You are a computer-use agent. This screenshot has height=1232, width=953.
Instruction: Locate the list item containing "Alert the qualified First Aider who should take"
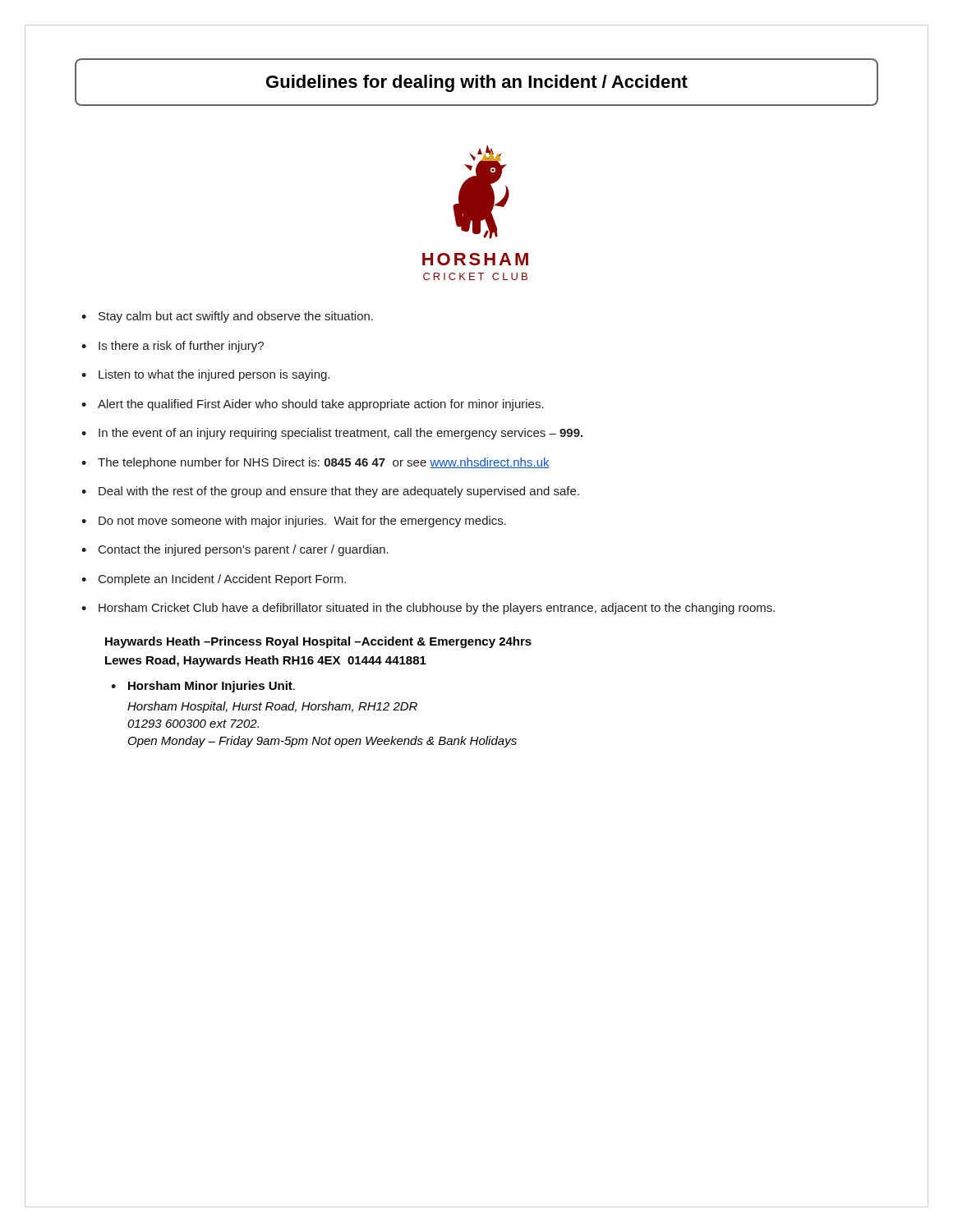[x=321, y=403]
